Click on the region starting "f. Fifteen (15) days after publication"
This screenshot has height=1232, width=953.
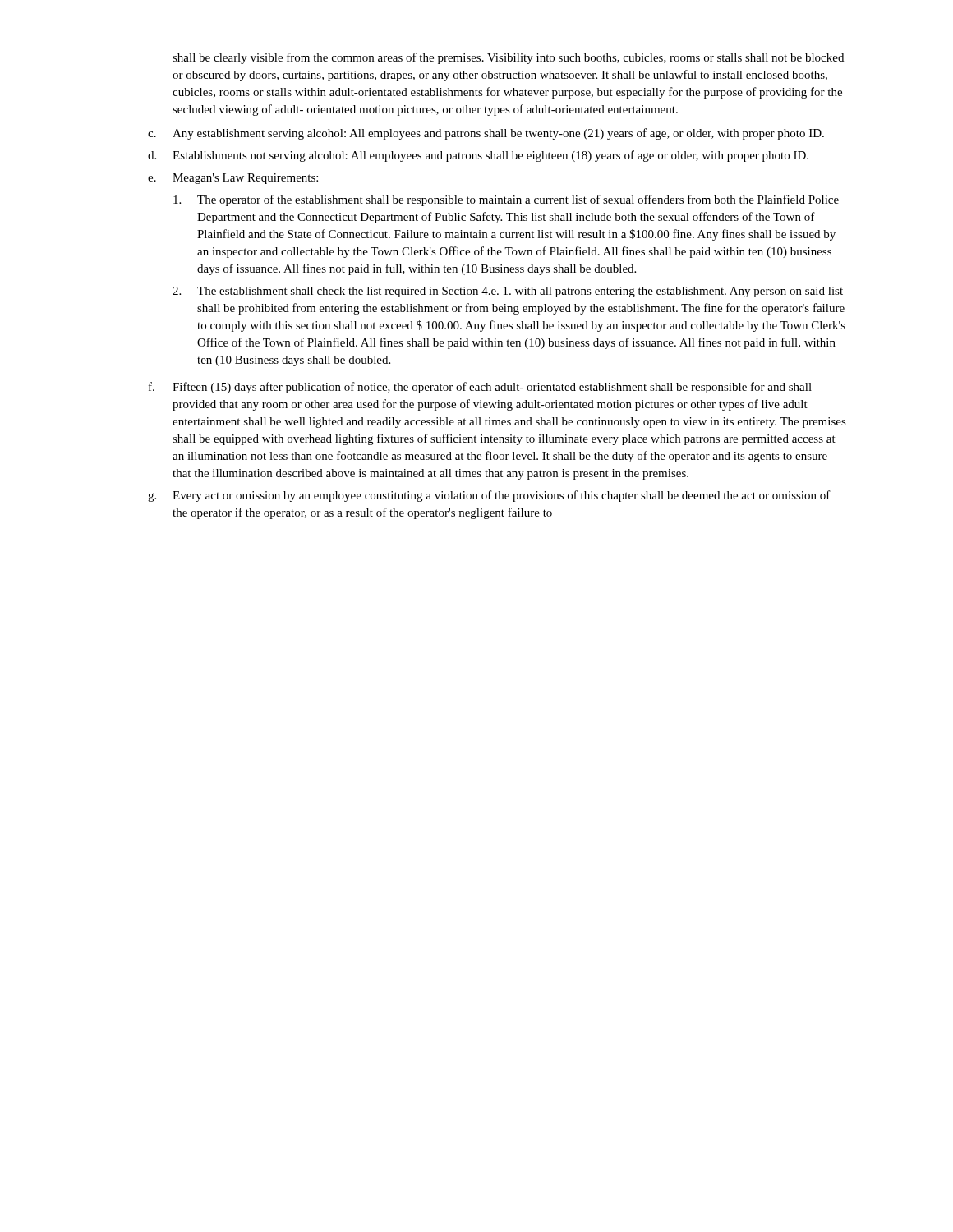pos(497,430)
